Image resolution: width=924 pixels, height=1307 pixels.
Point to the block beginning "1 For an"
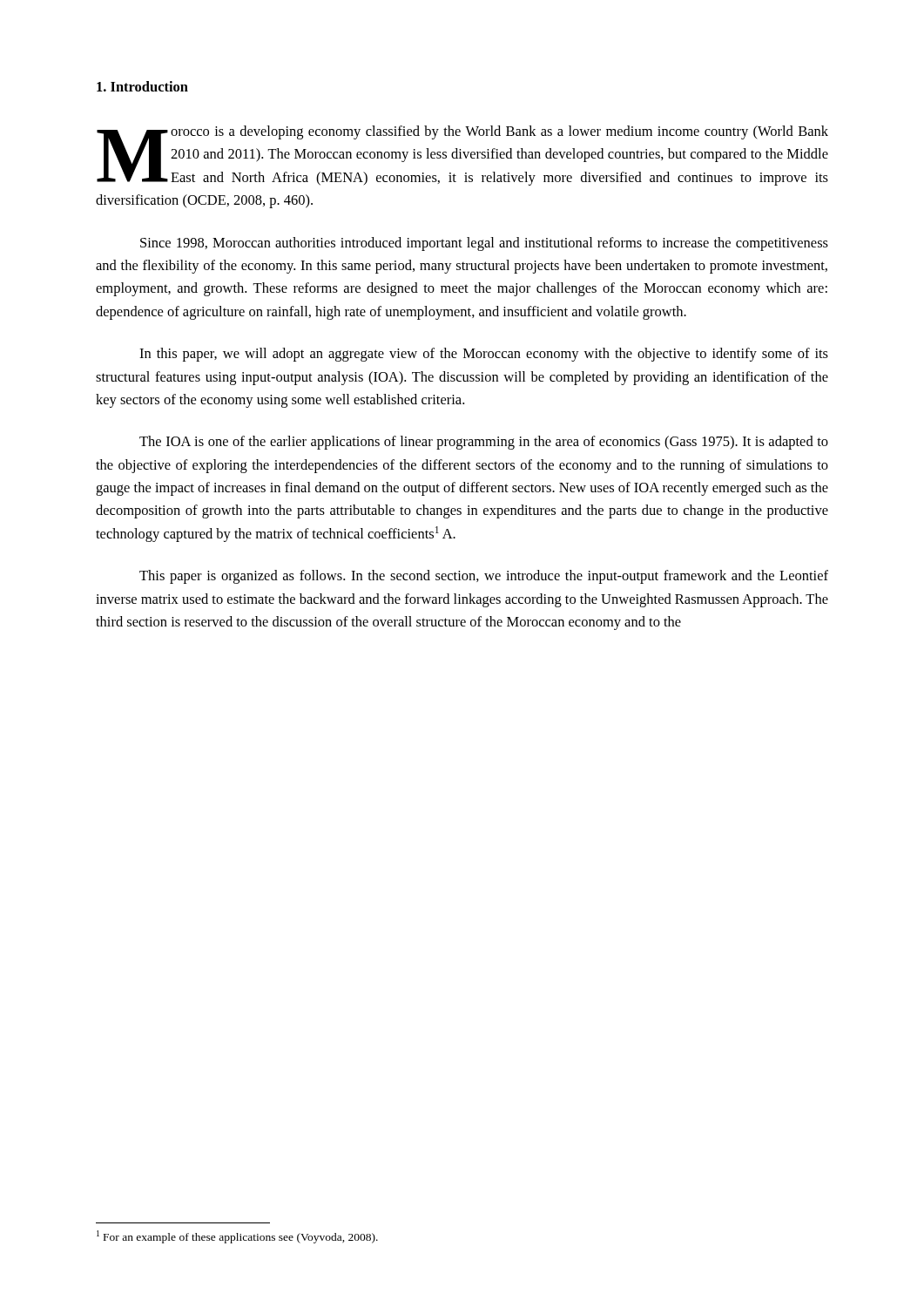point(237,1236)
